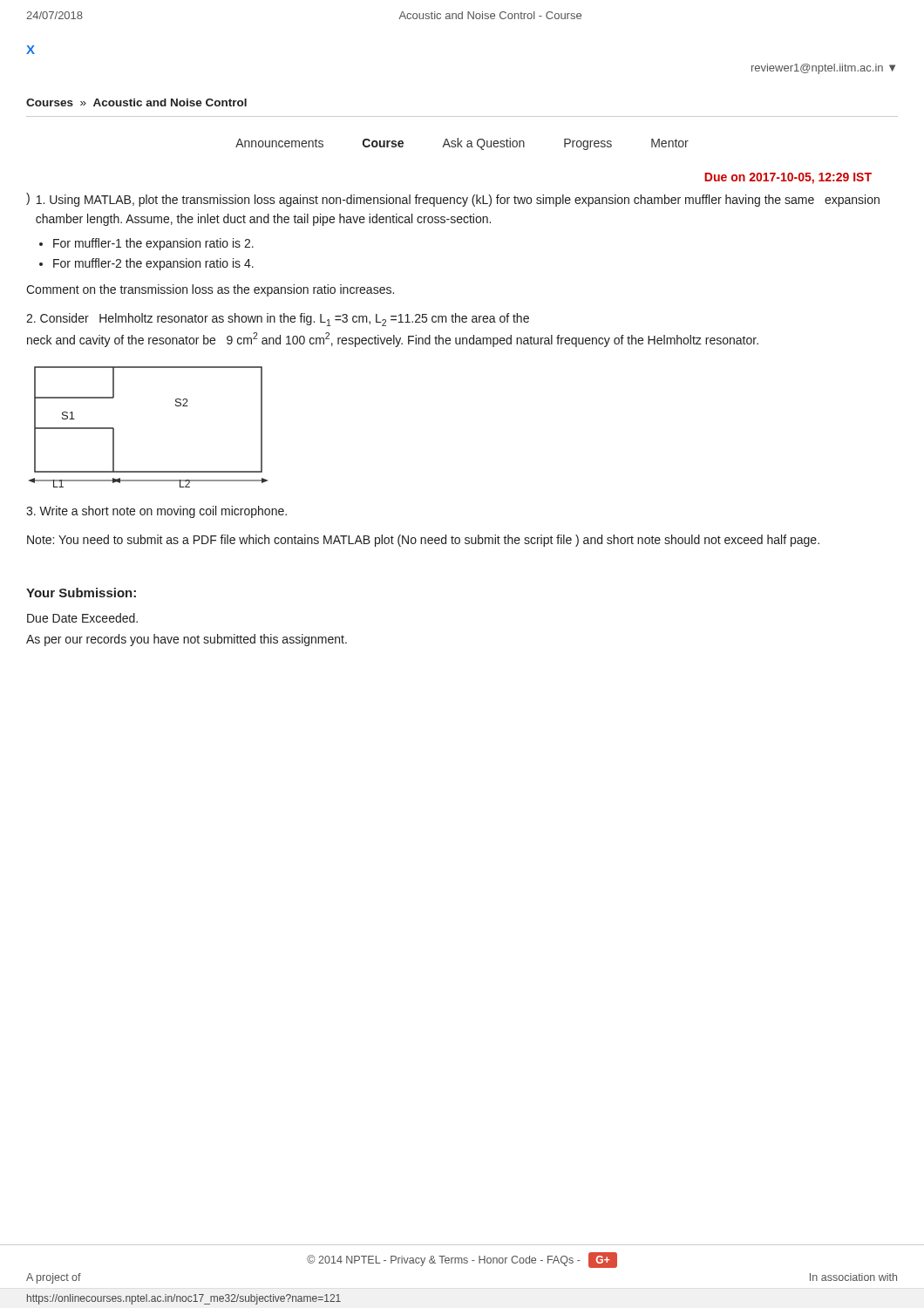This screenshot has height=1308, width=924.
Task: Where is the passage that starts ") 1. Using MATLAB, plot the transmission loss"?
Action: point(462,210)
